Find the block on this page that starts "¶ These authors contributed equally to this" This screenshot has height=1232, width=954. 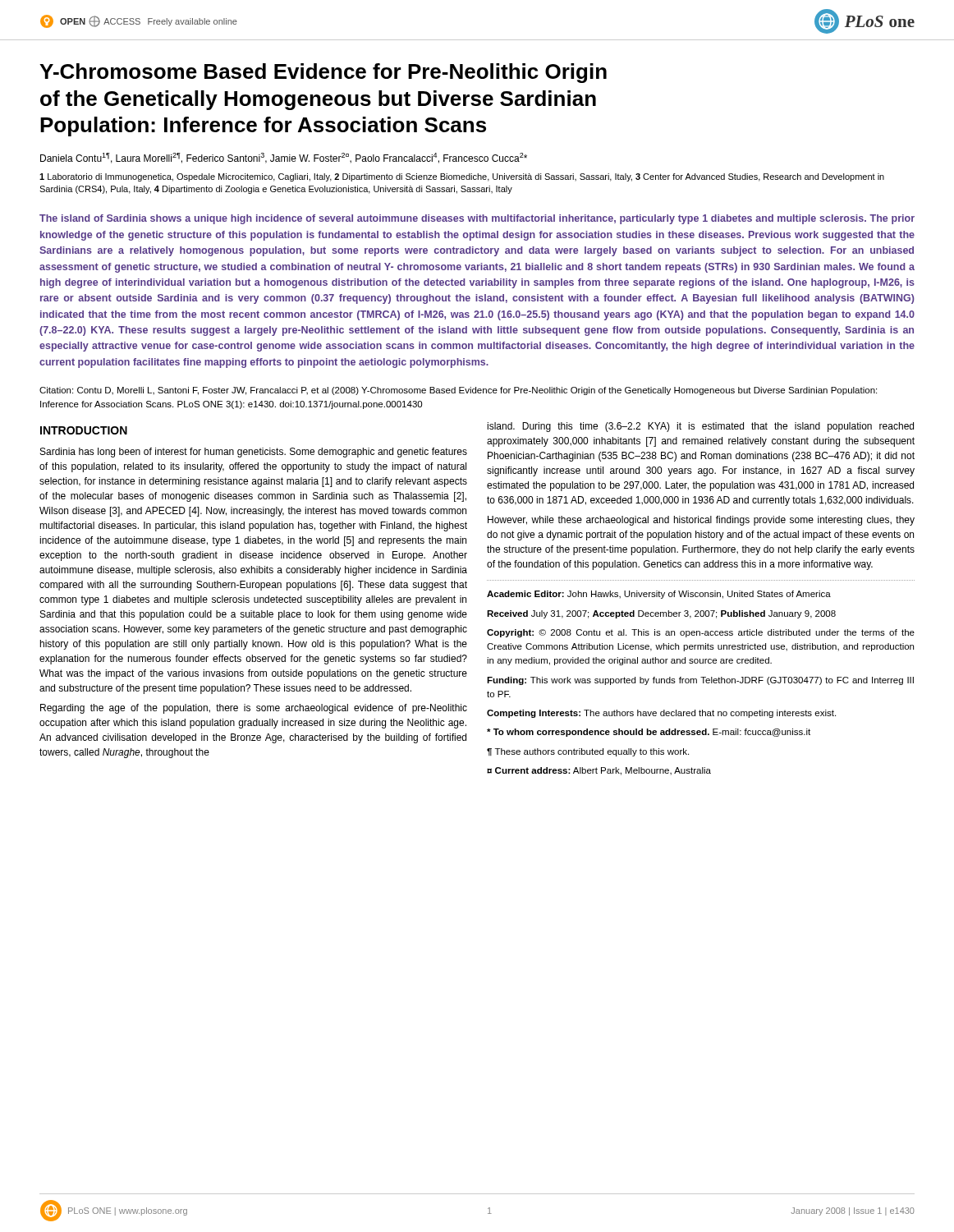[588, 752]
